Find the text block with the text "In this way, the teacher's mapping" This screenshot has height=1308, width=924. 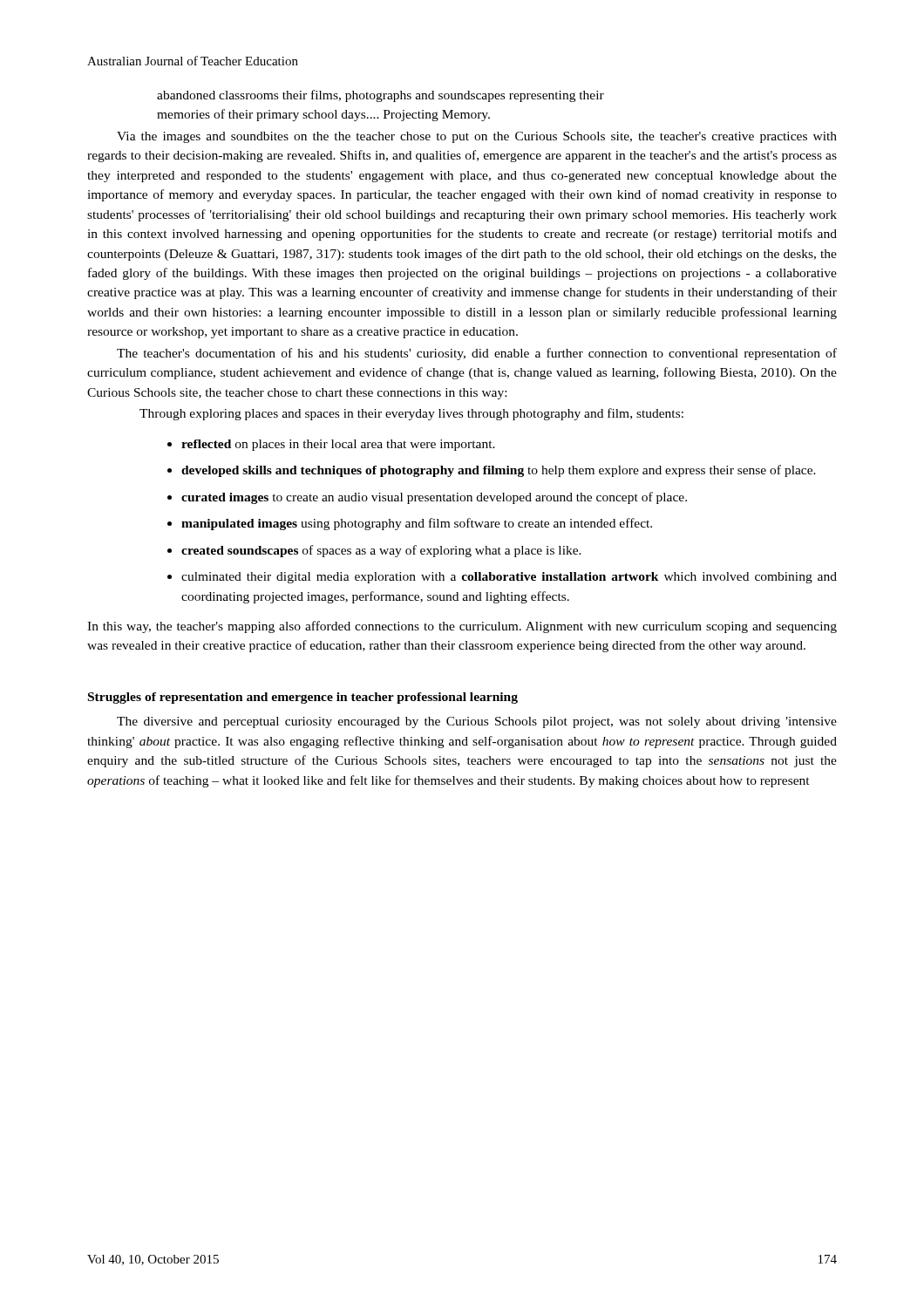point(462,636)
